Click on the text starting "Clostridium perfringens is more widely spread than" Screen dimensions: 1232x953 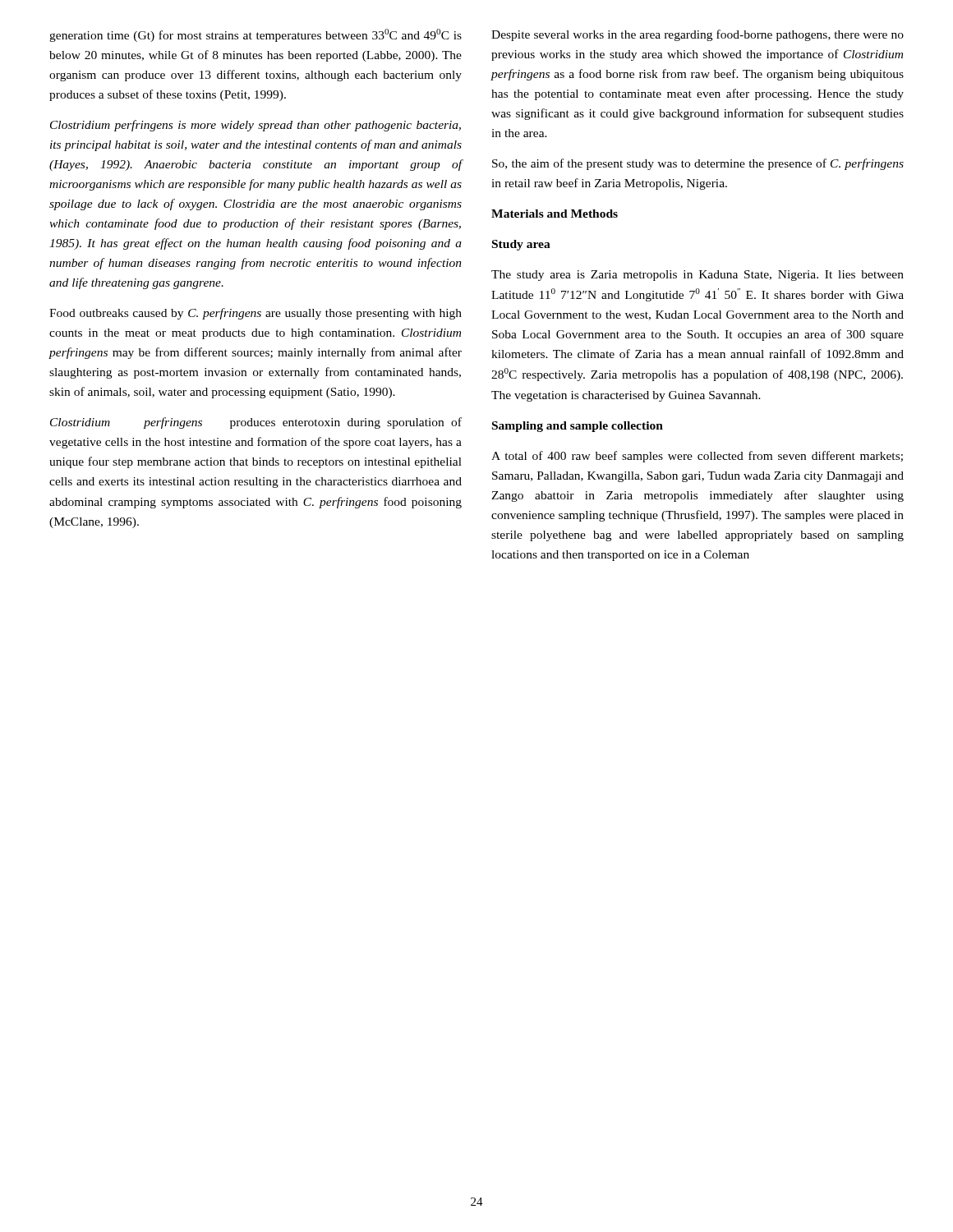point(255,204)
